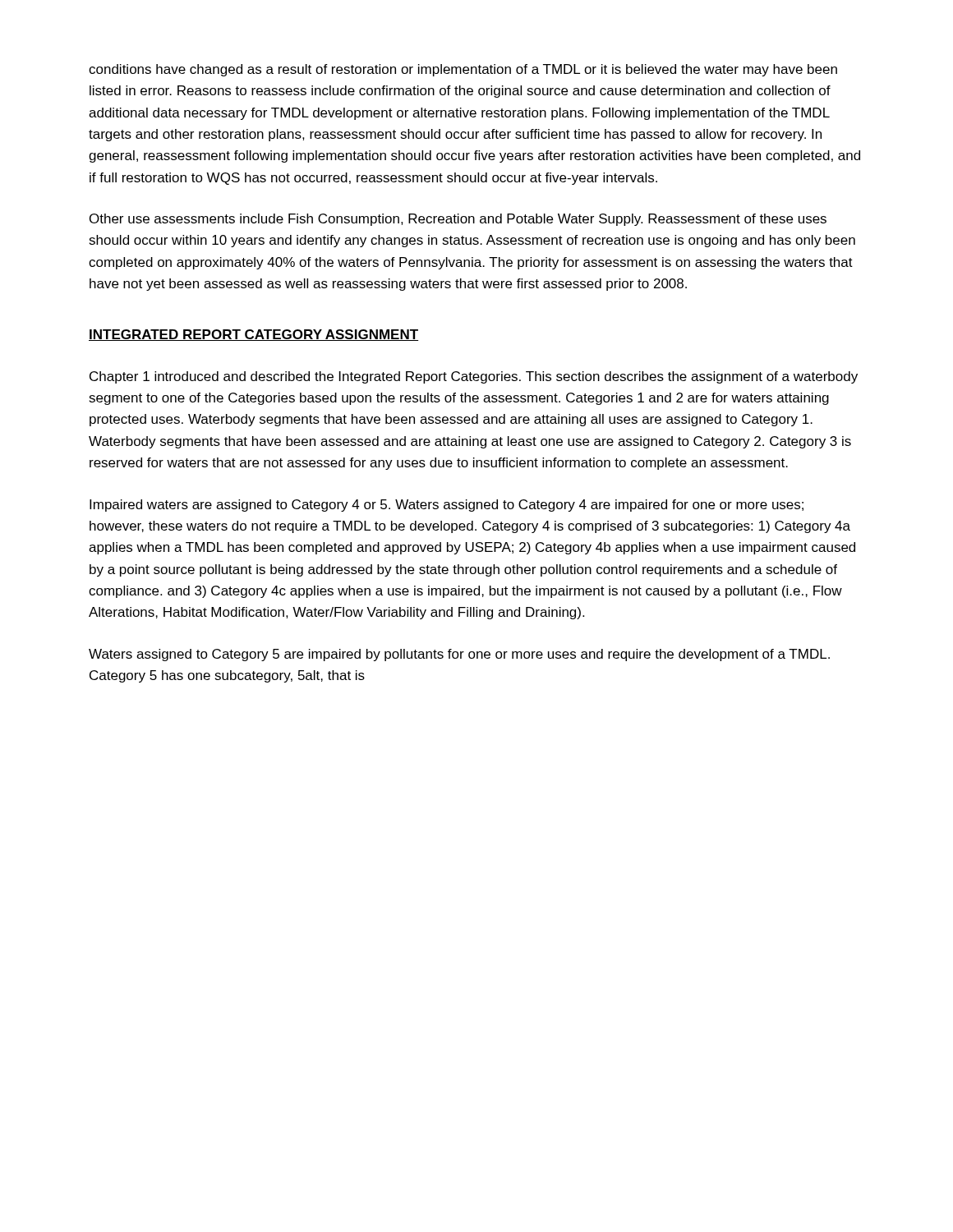Navigate to the region starting "conditions have changed as a result of"

click(x=475, y=124)
